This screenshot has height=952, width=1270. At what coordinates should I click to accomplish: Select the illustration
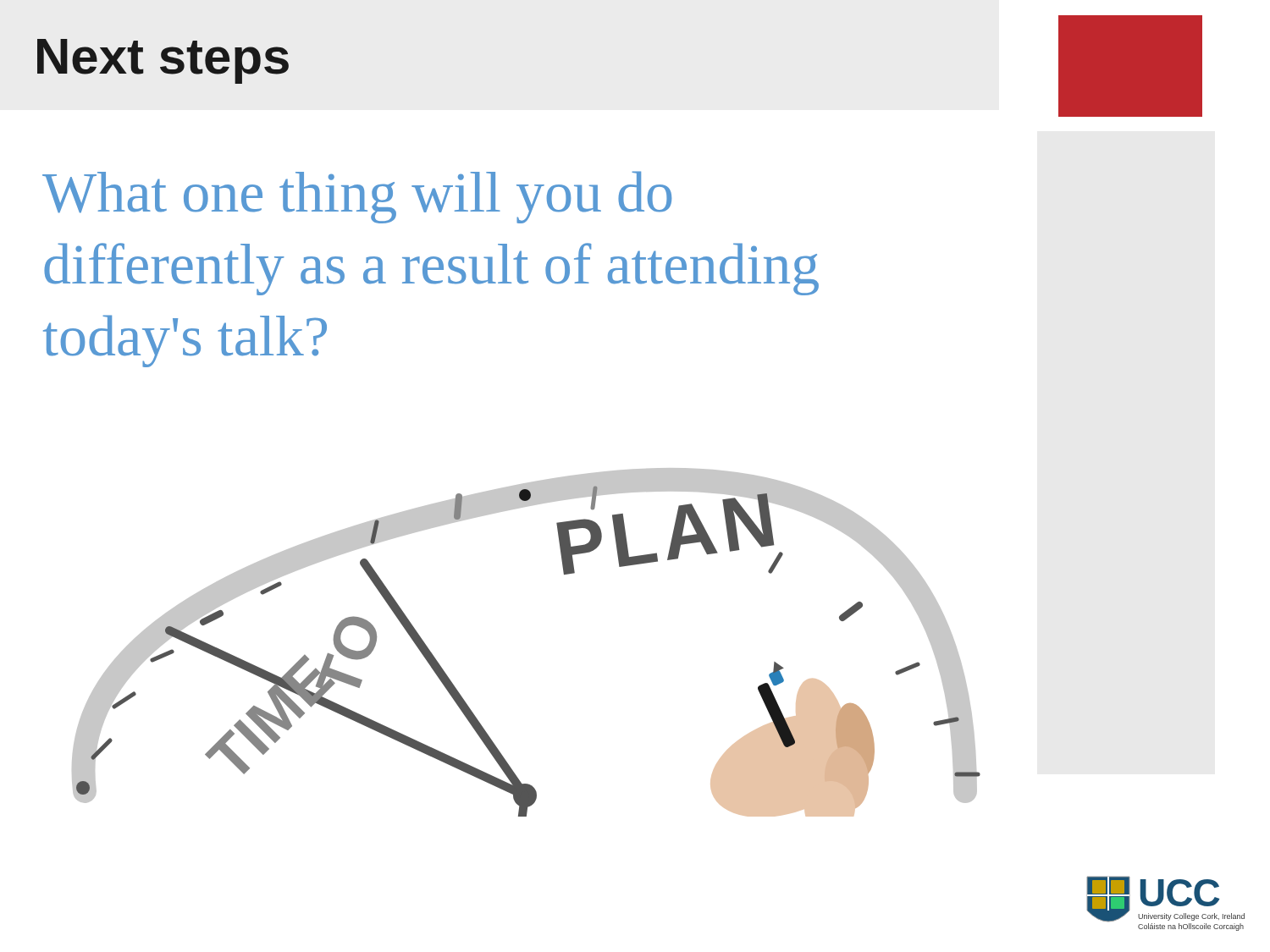525,639
